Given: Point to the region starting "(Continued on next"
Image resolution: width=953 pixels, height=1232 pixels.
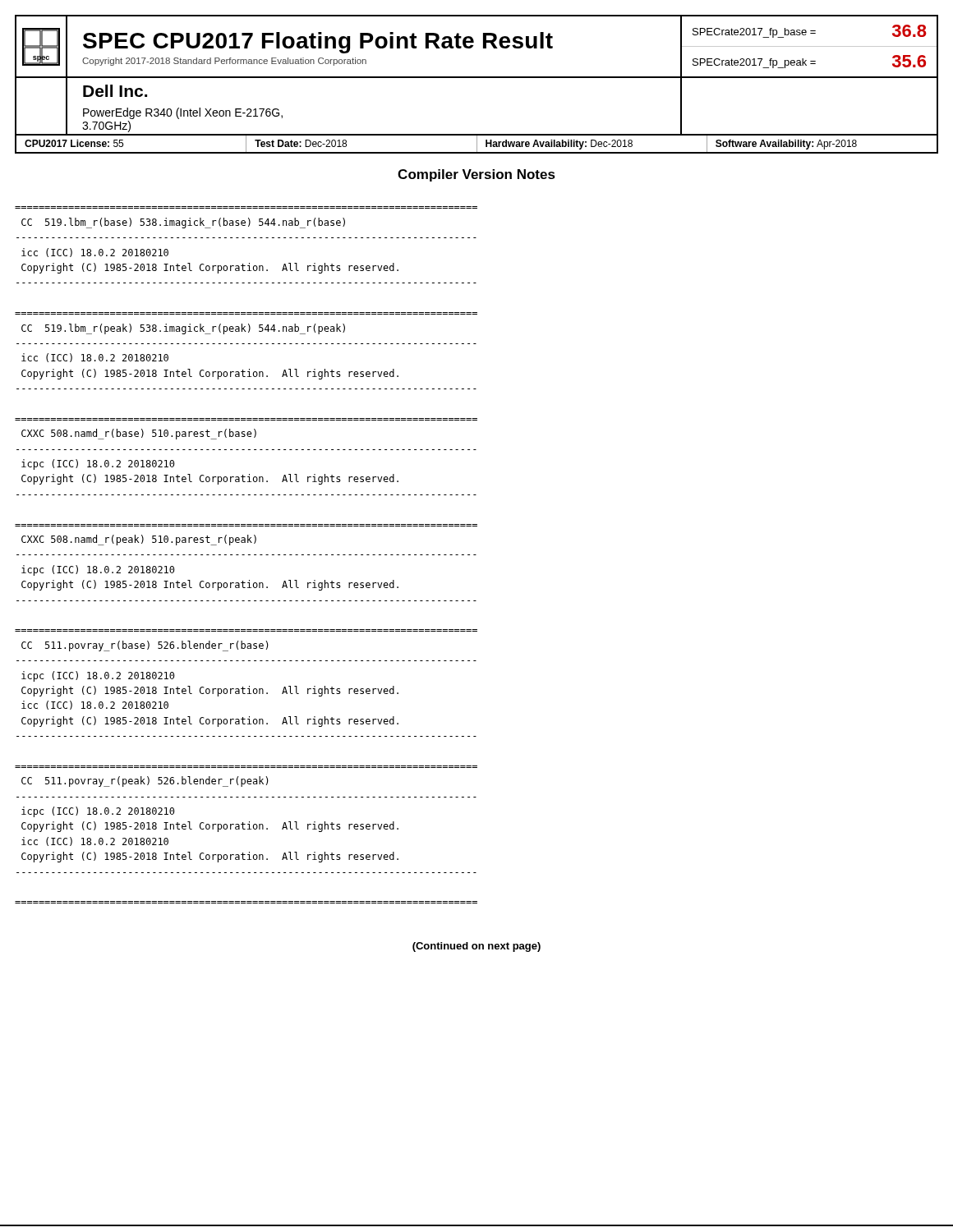Looking at the screenshot, I should tap(476, 946).
